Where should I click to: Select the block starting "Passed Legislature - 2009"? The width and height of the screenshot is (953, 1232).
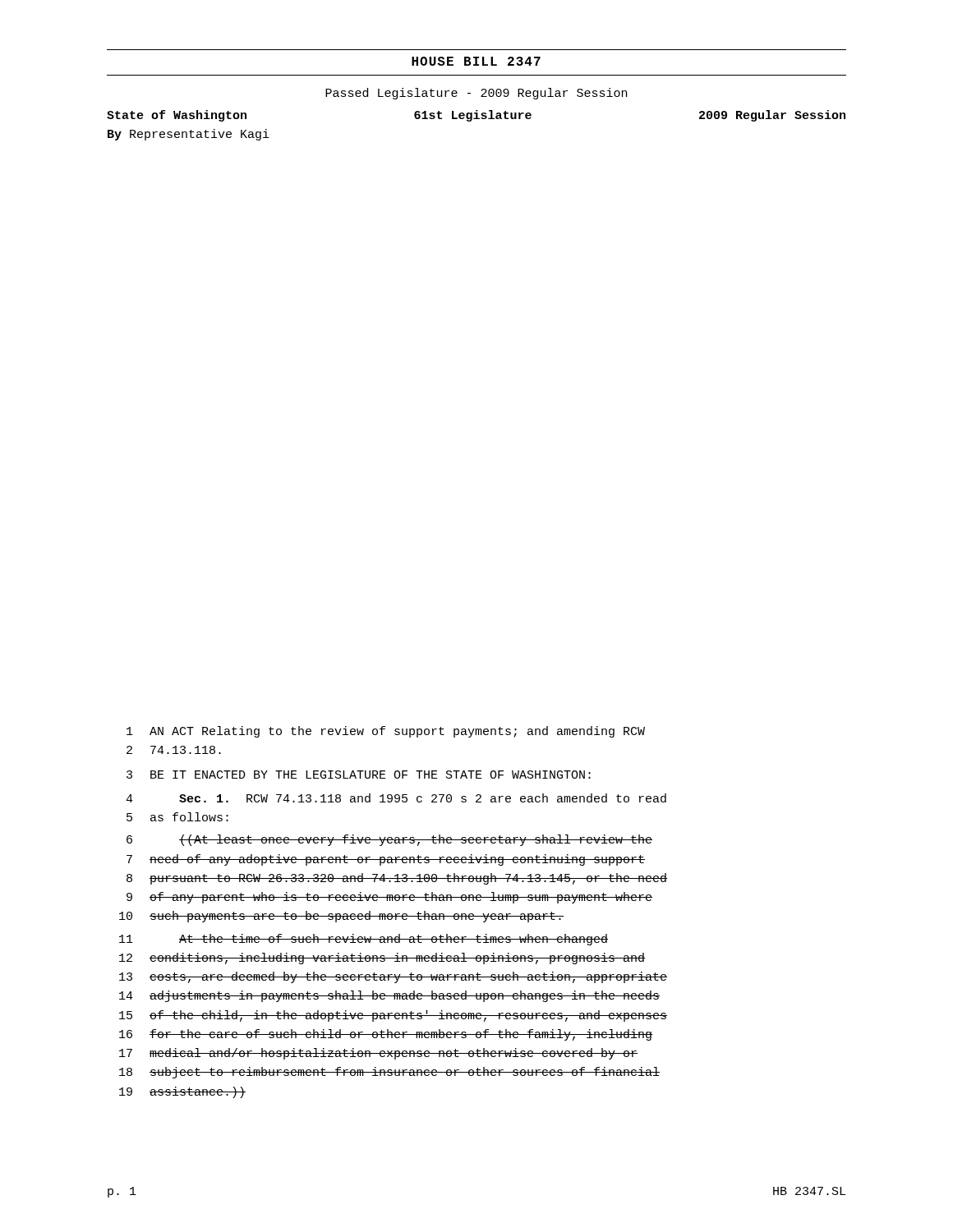tap(476, 94)
